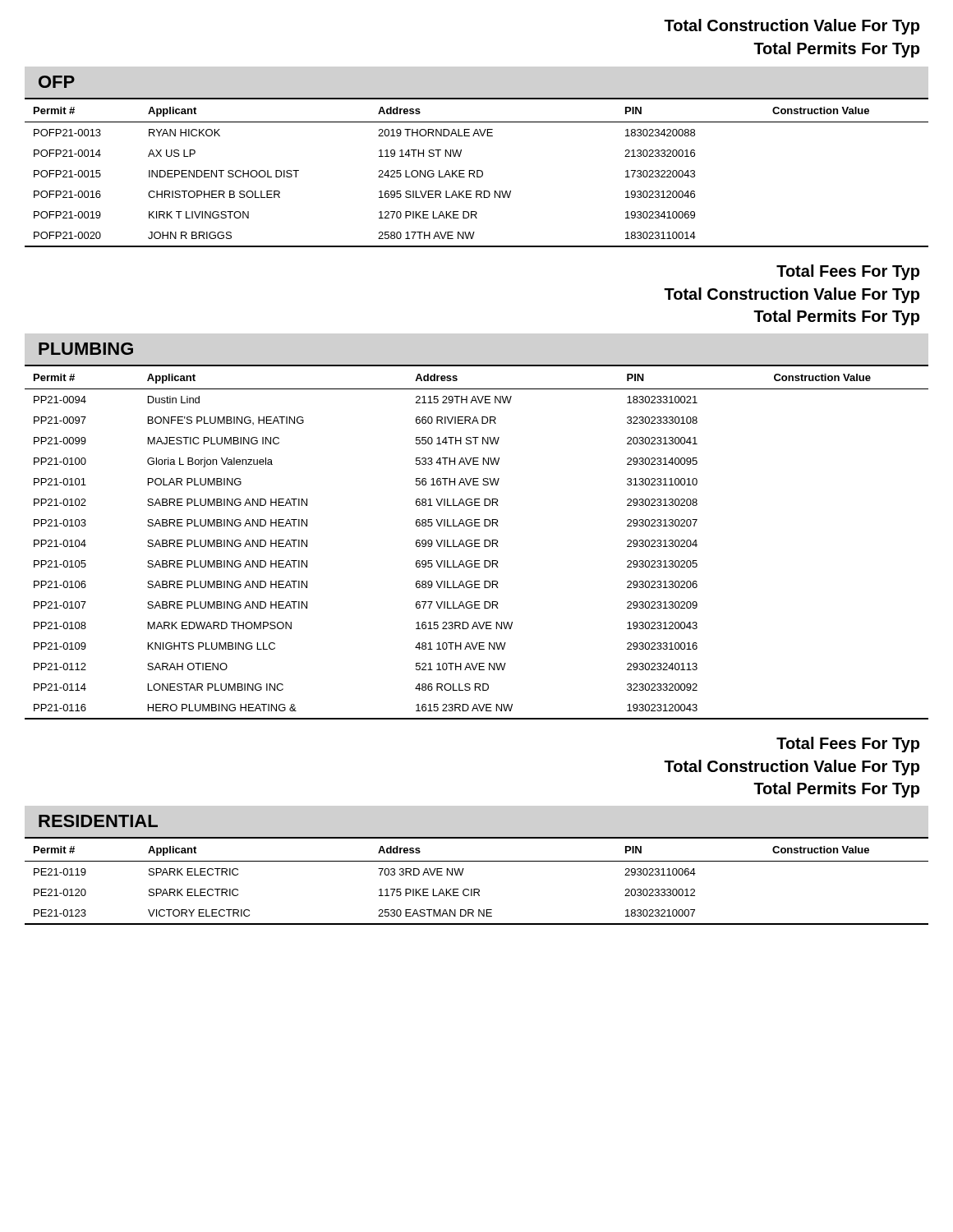Find the table that mentions "703 3RD AVE"
The image size is (953, 1232).
coord(476,881)
